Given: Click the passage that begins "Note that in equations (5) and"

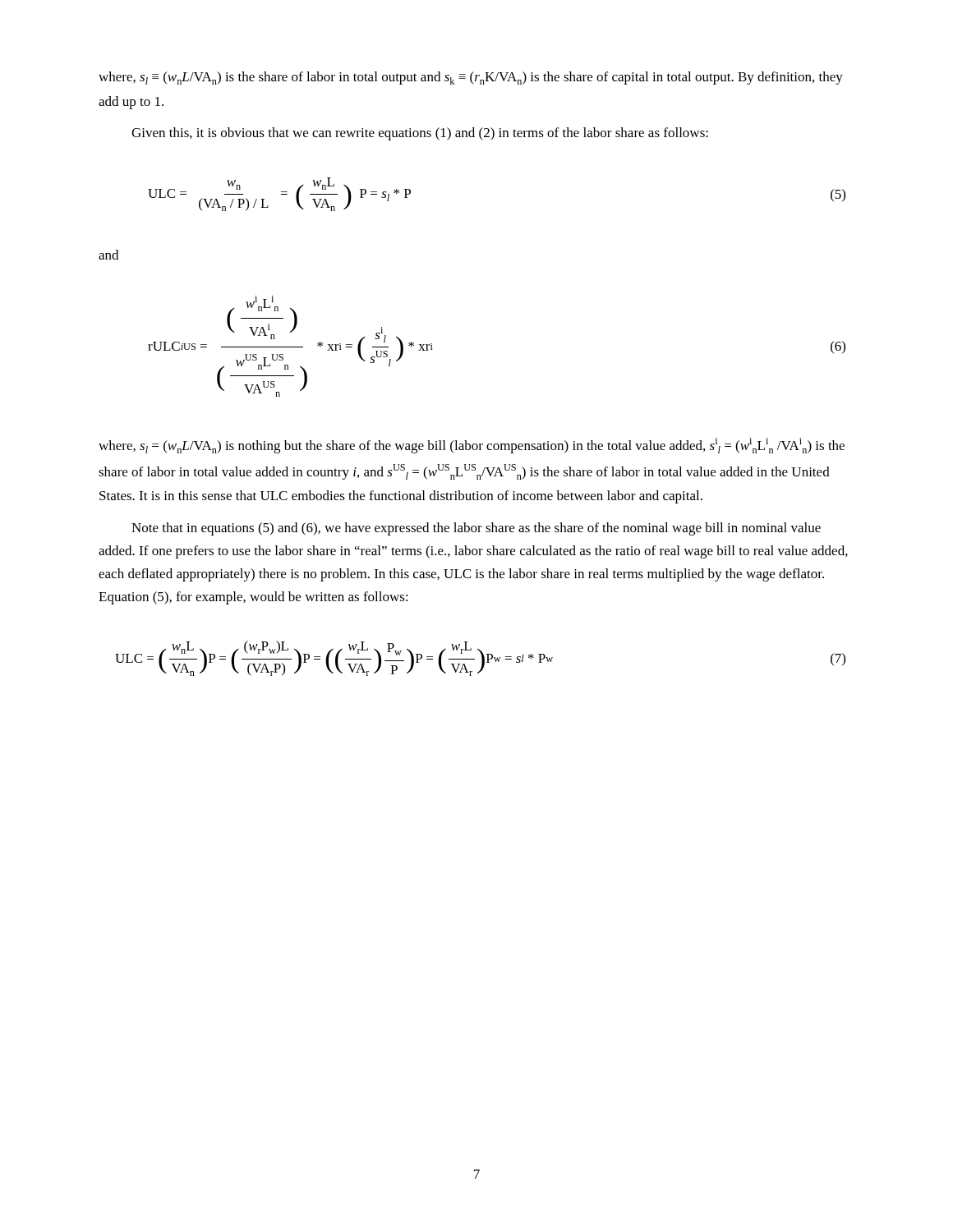Looking at the screenshot, I should [473, 562].
